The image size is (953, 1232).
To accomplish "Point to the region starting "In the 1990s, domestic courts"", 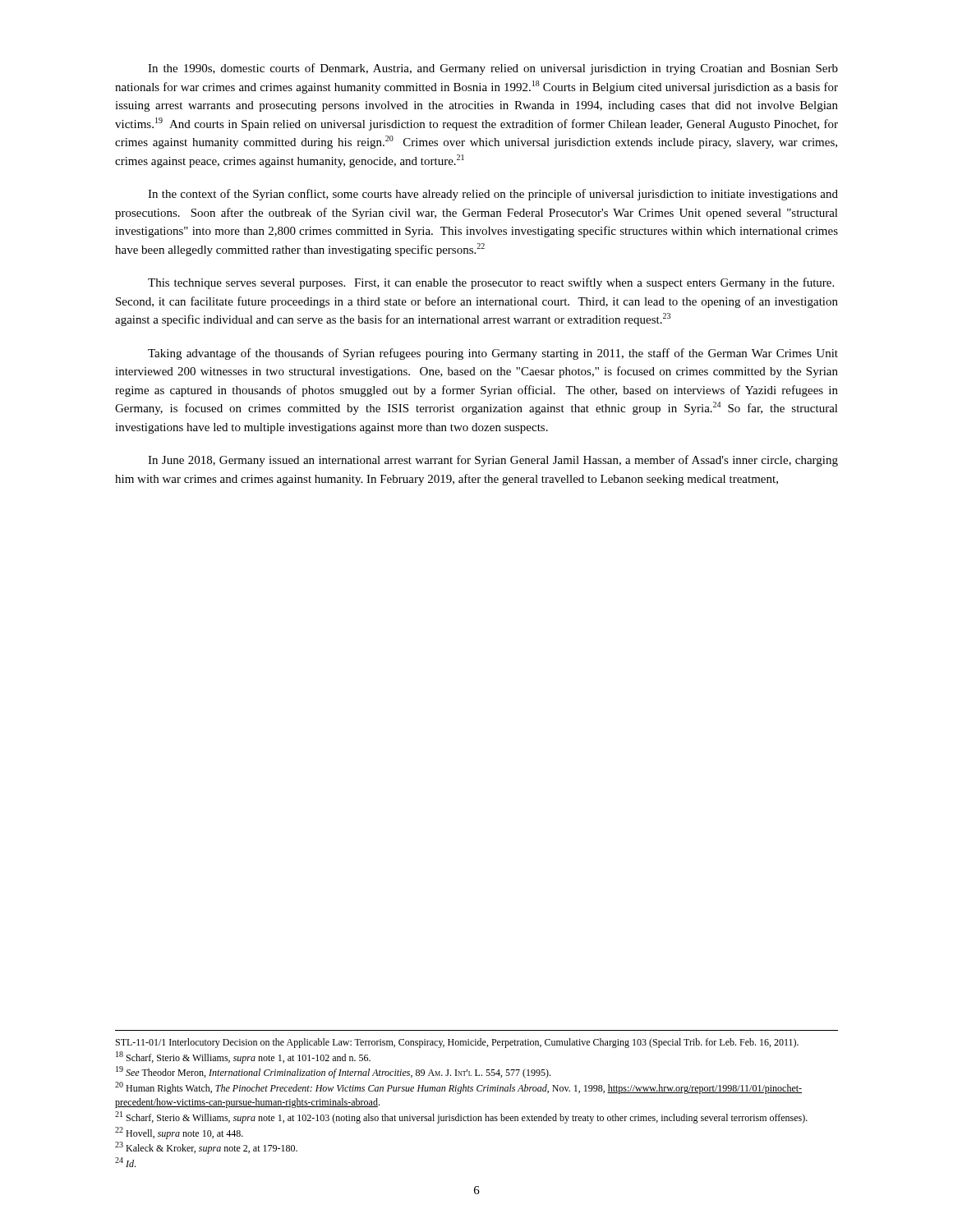I will coord(476,115).
